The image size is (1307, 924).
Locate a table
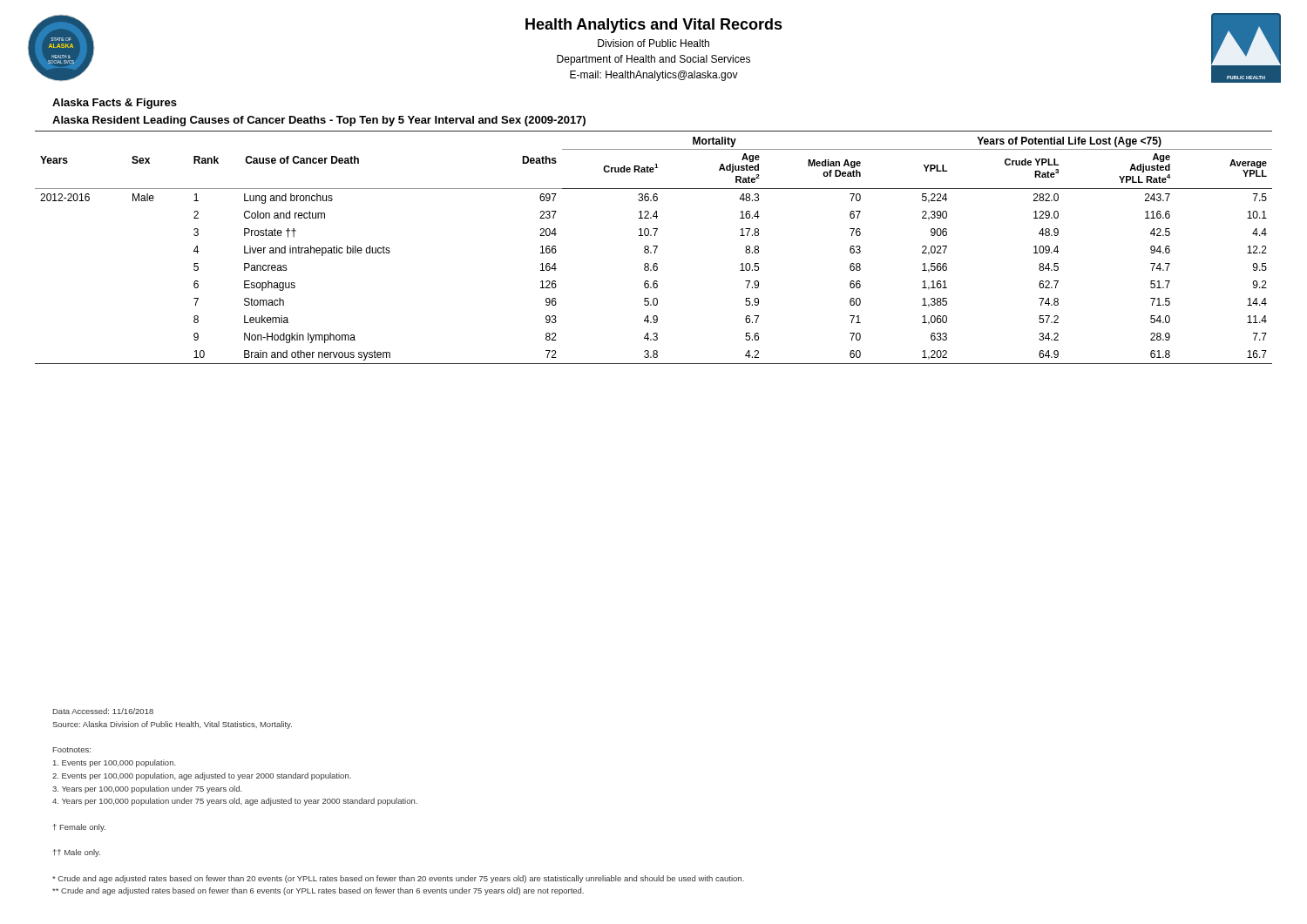654,247
